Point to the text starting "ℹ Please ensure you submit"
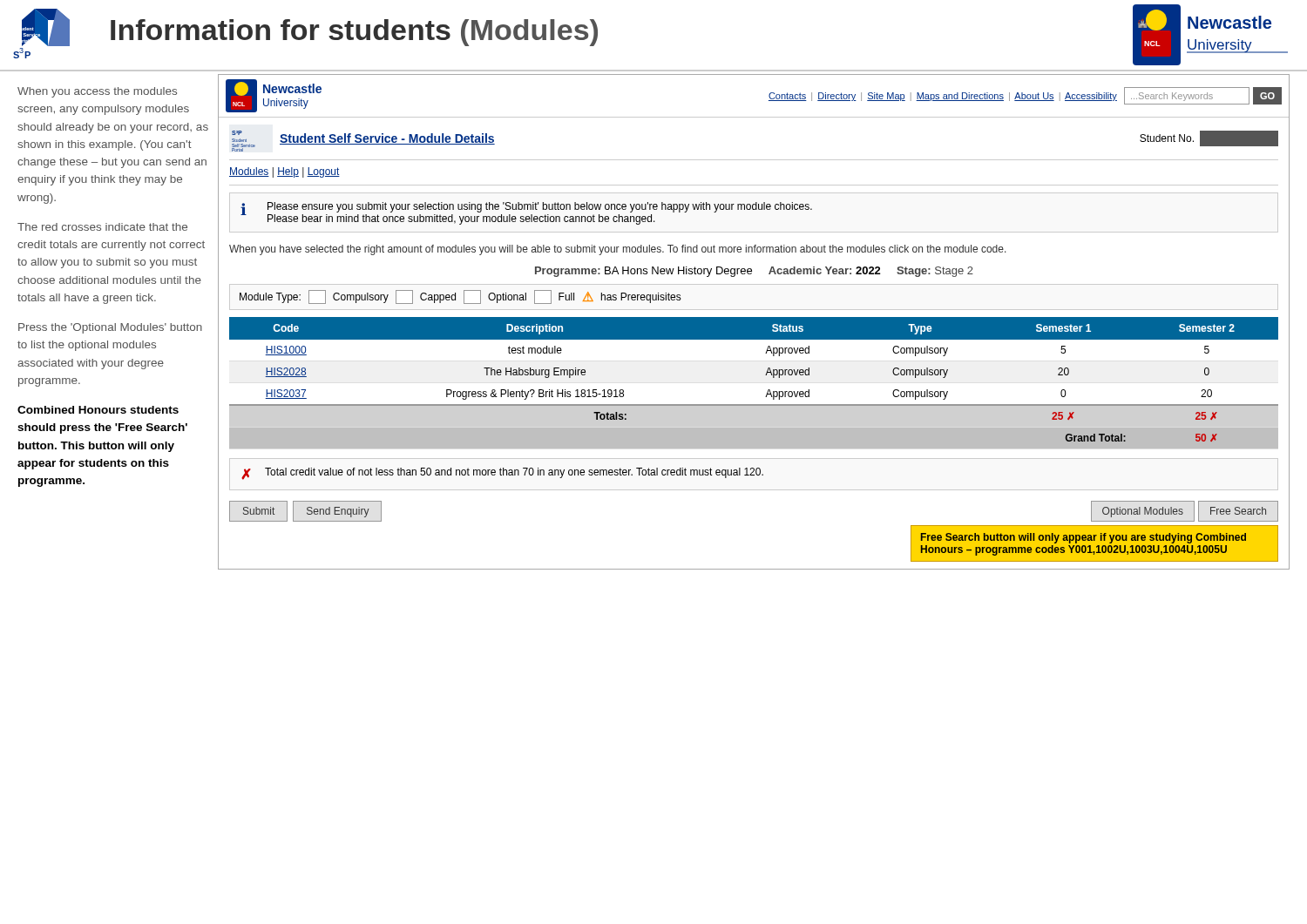 [527, 213]
